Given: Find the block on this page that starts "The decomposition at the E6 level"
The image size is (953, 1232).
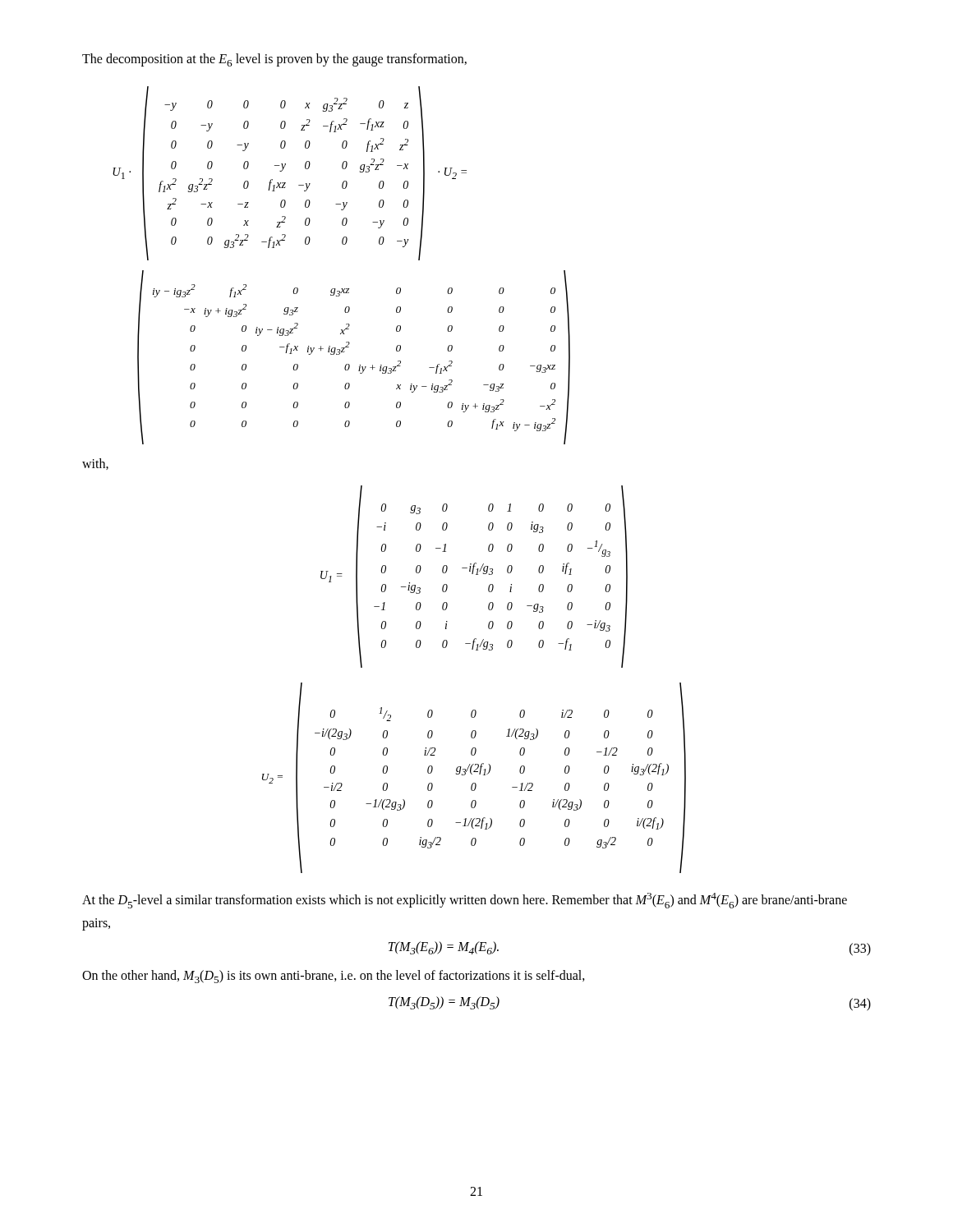Looking at the screenshot, I should pos(275,60).
